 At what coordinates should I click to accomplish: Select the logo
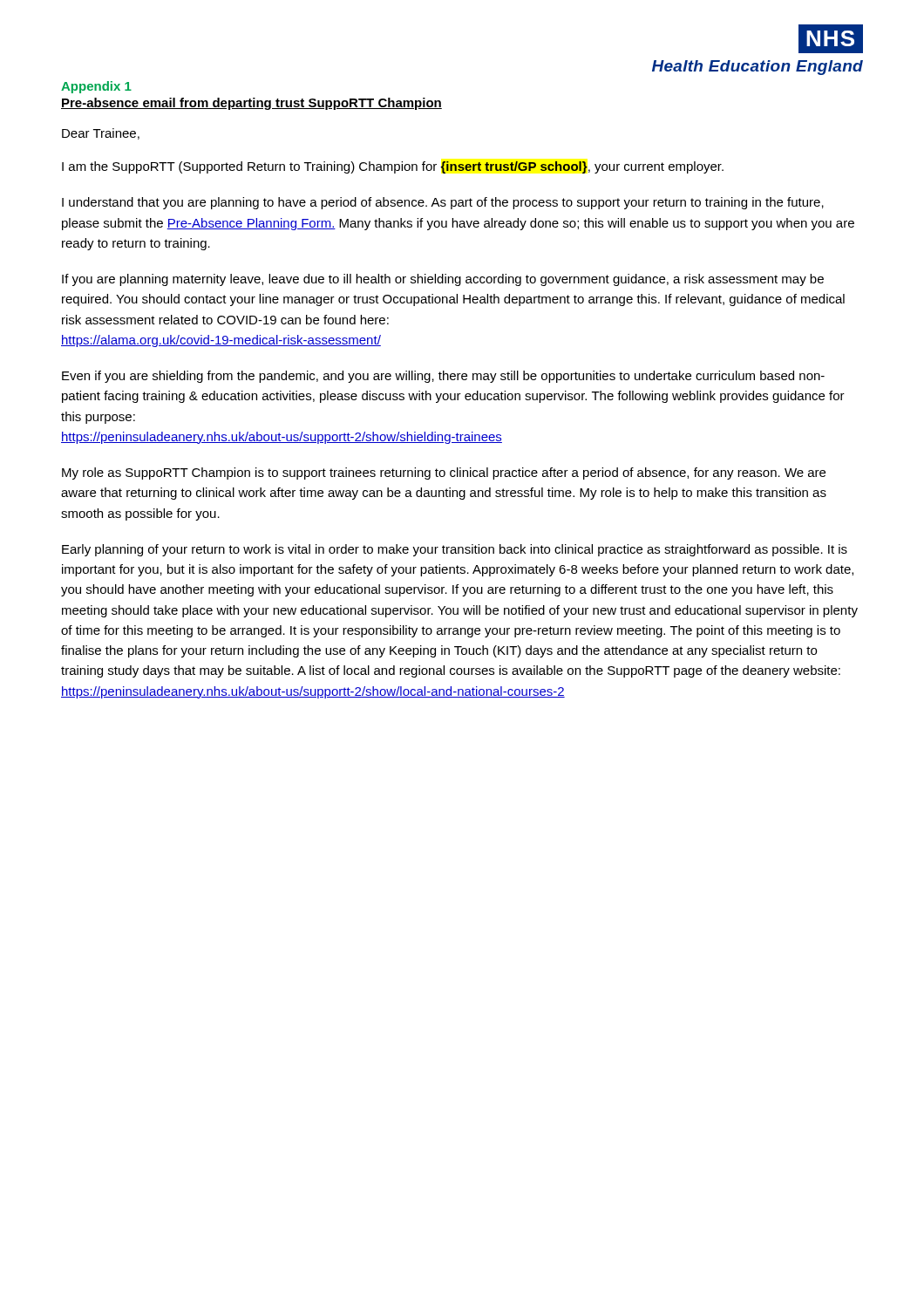[x=757, y=50]
